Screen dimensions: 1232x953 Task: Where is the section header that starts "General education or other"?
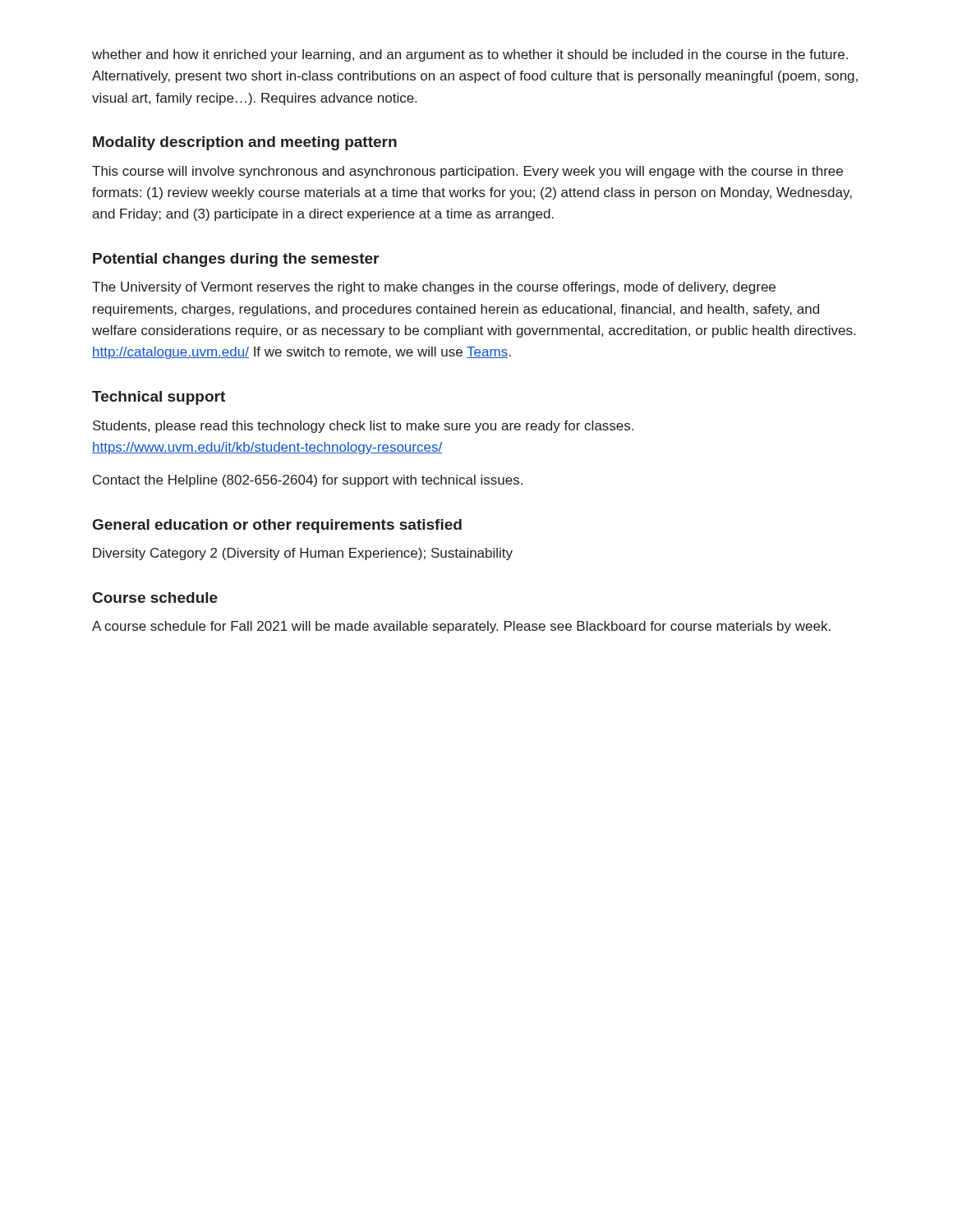click(277, 524)
